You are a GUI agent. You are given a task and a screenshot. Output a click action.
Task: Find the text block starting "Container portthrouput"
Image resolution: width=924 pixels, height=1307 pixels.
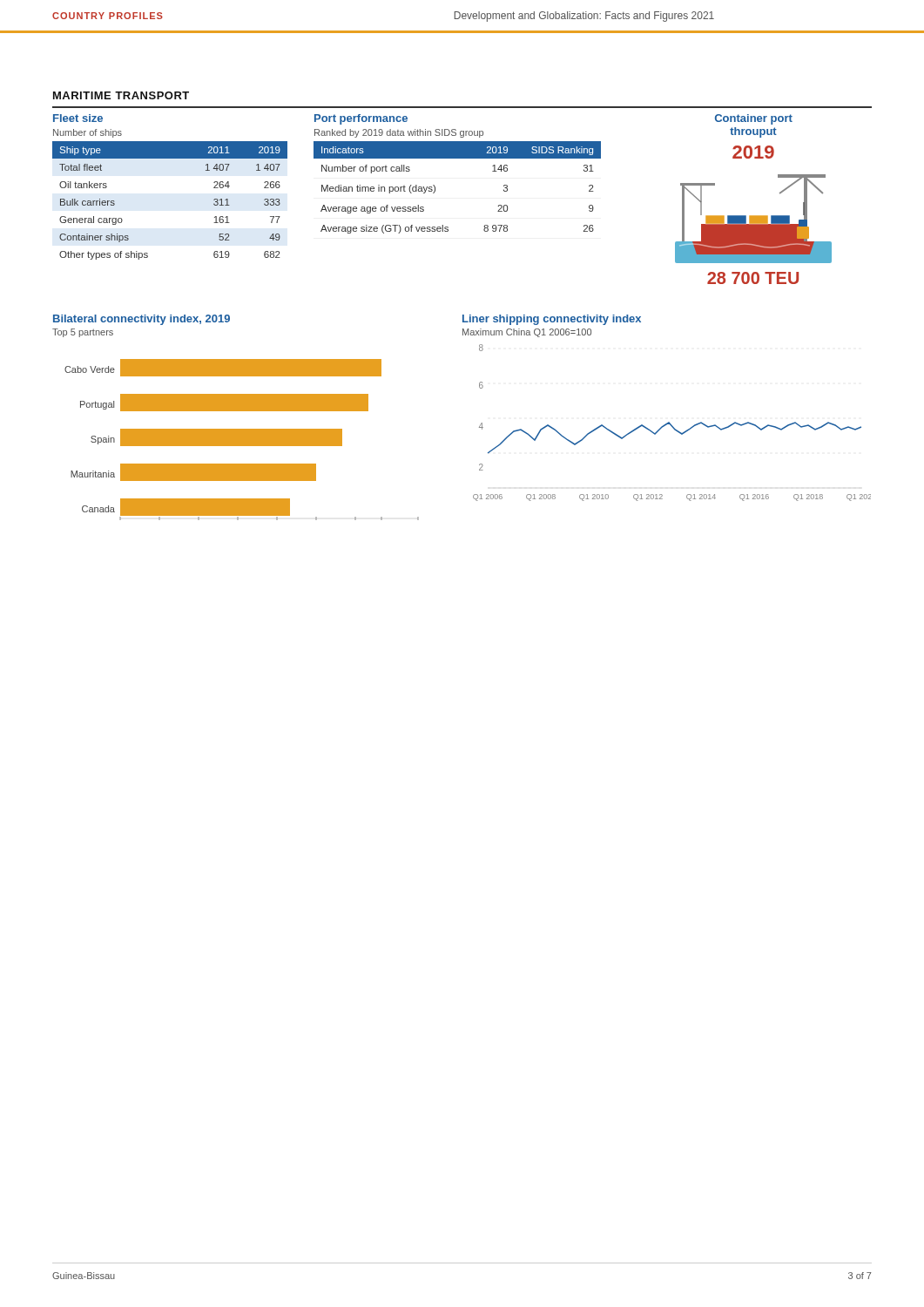point(753,125)
